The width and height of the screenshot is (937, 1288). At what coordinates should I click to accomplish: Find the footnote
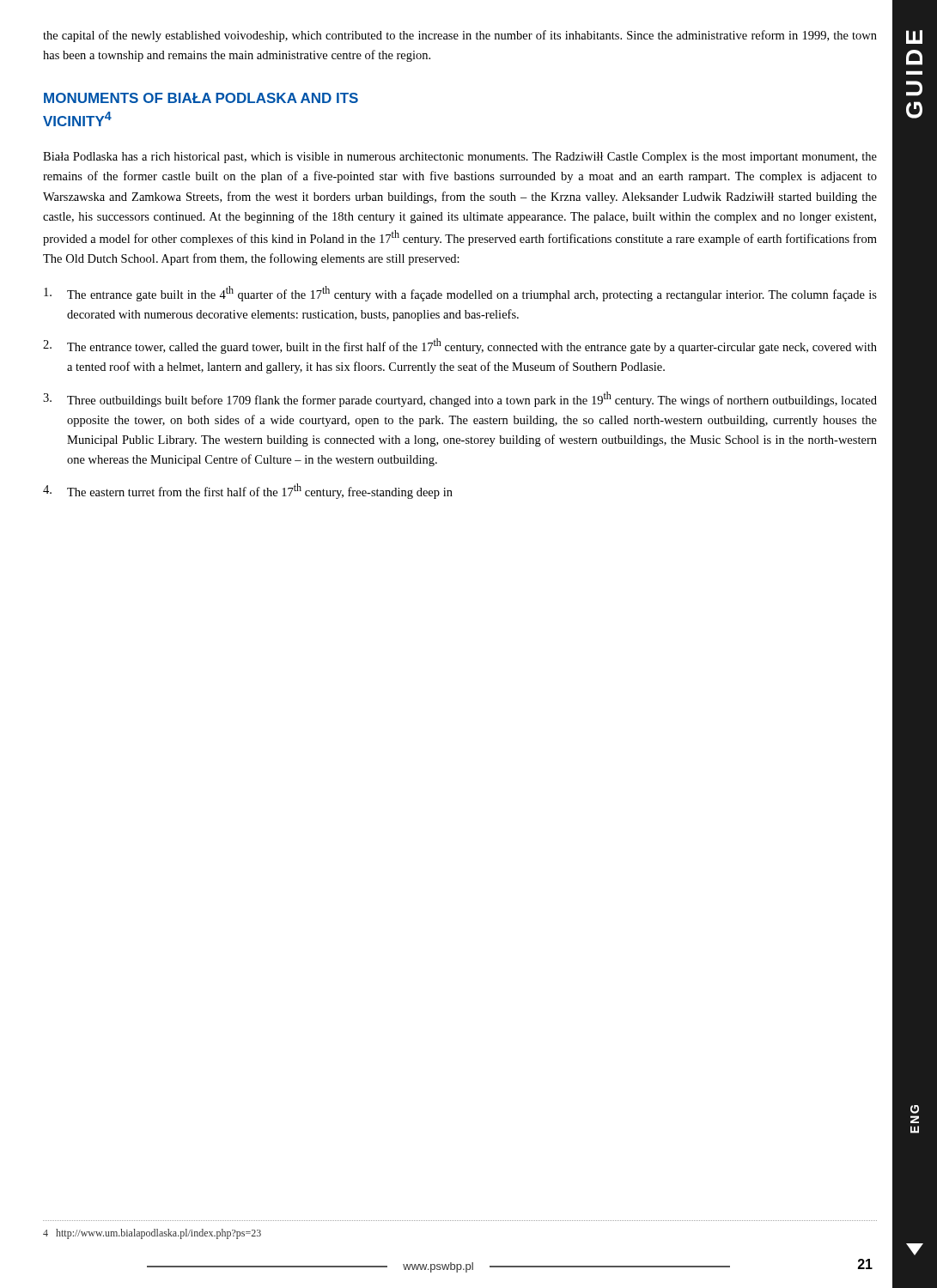[x=152, y=1233]
